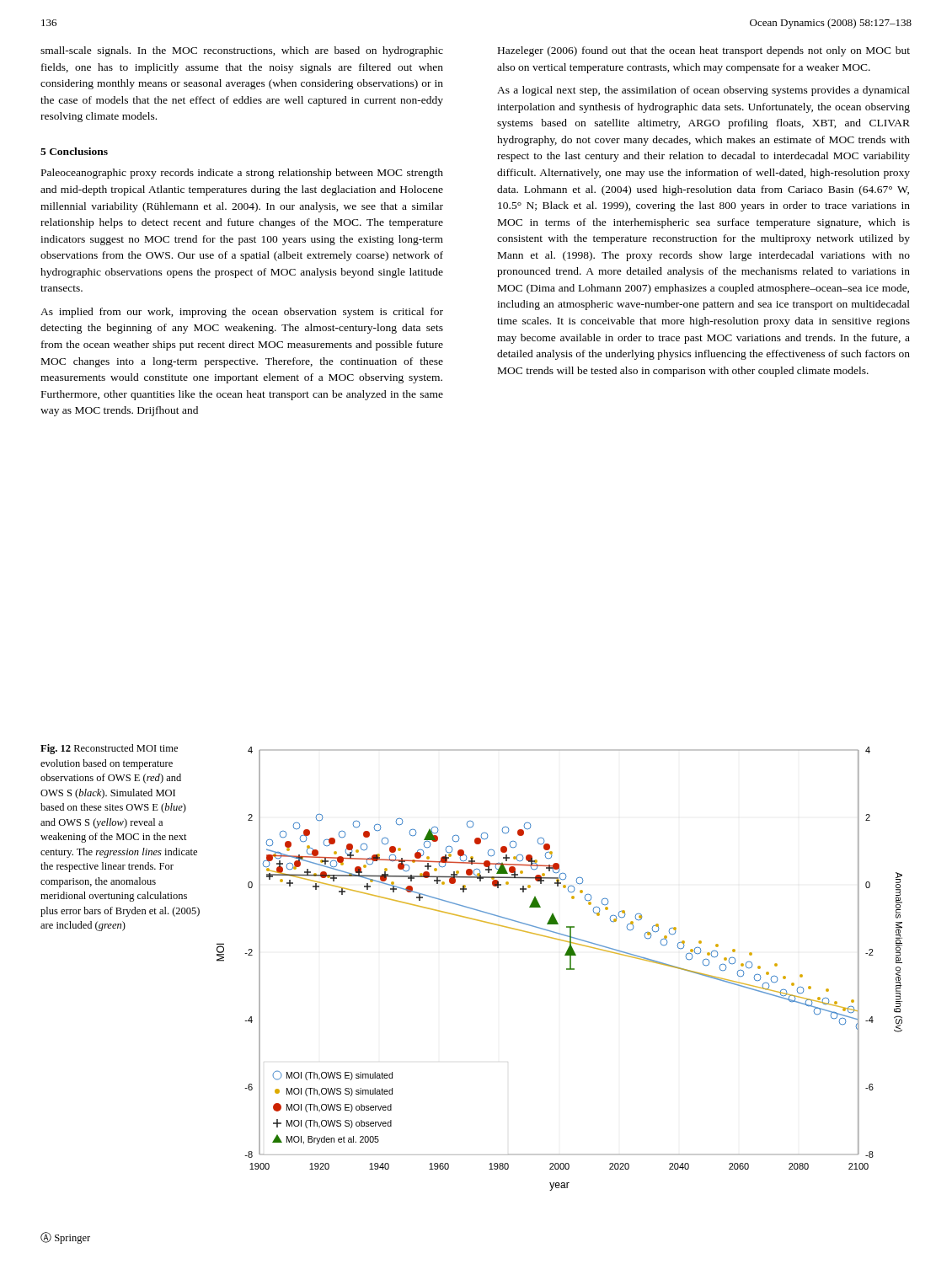Find the text block that says "Paleoceanographic proxy records indicate"
This screenshot has height=1264, width=952.
pos(242,174)
